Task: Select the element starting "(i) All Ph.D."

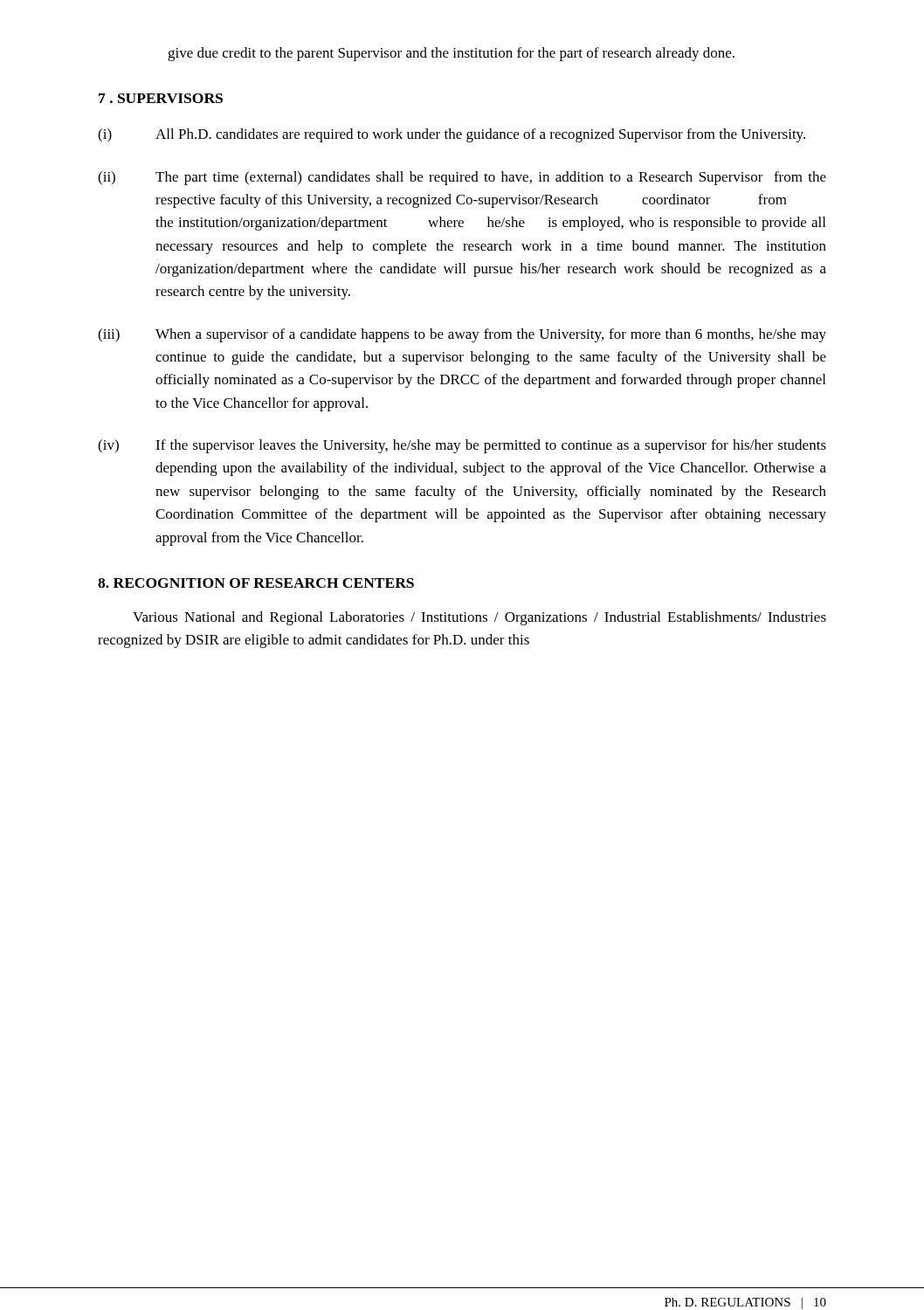Action: [x=462, y=135]
